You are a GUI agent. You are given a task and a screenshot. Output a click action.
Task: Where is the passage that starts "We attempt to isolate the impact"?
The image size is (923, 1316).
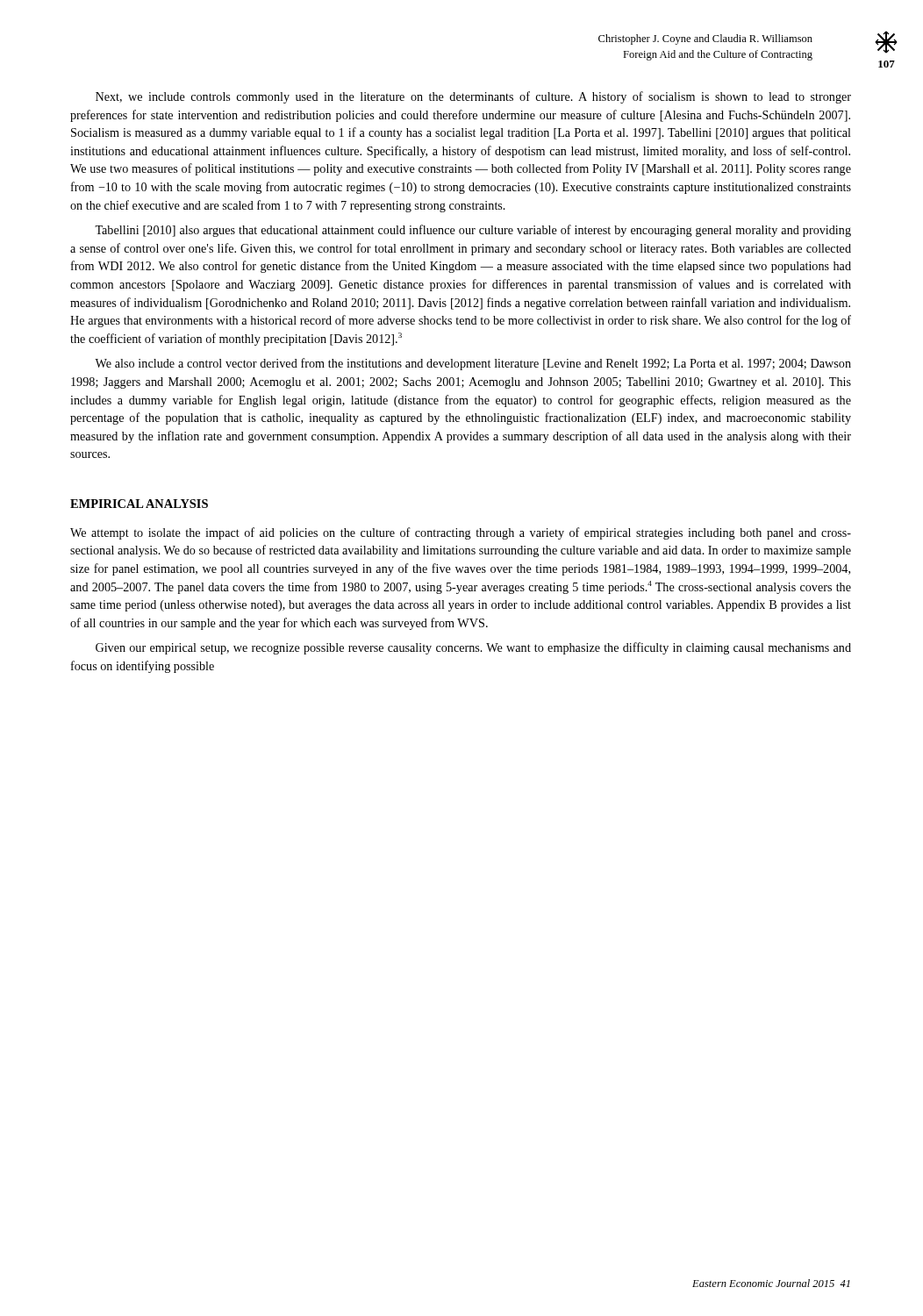(x=461, y=578)
